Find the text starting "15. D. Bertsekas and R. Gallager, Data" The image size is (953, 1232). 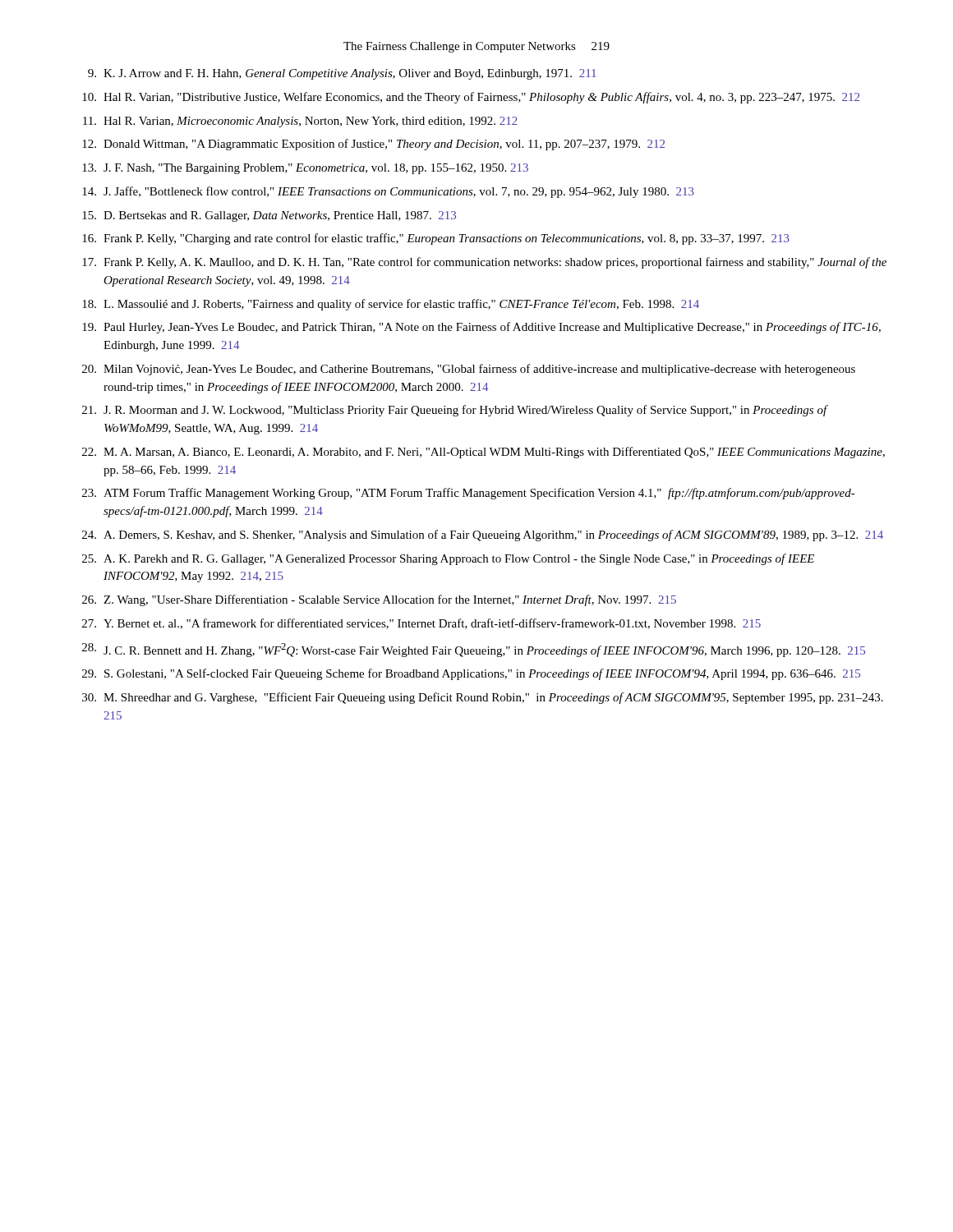tap(269, 216)
